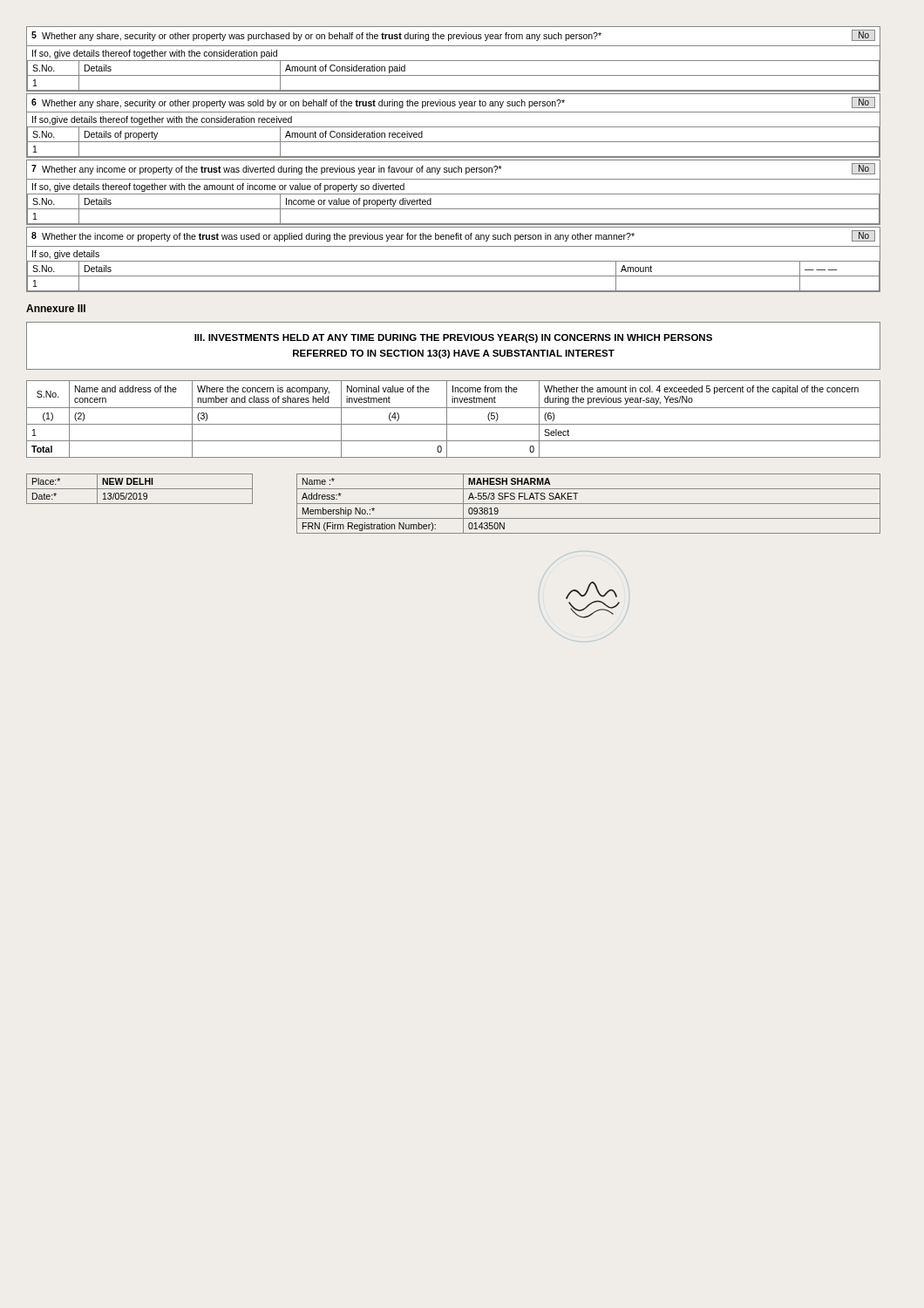
Task: Locate the table with the text "Where the concern"
Action: tap(453, 419)
